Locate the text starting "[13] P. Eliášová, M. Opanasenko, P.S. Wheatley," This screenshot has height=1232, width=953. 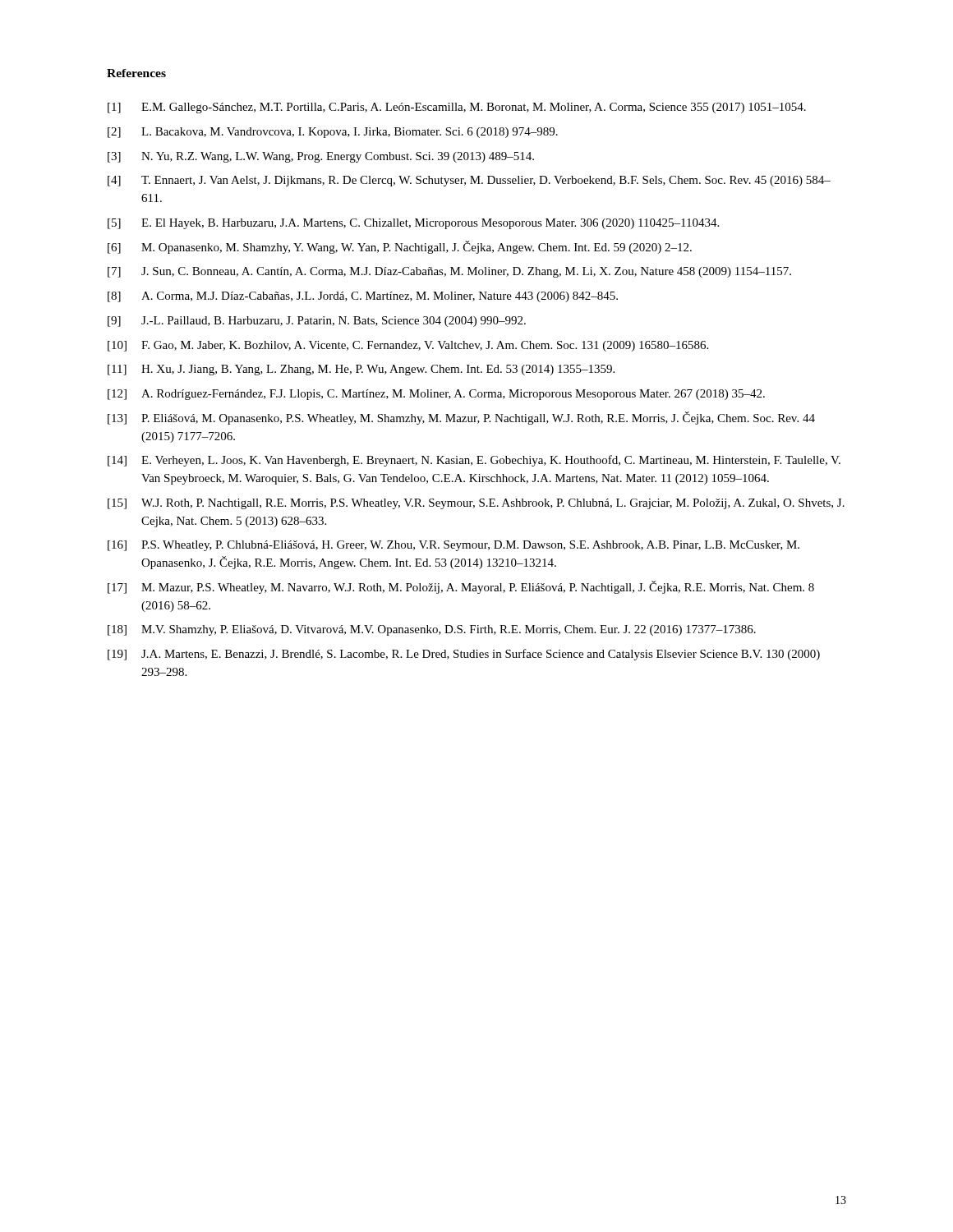[476, 428]
